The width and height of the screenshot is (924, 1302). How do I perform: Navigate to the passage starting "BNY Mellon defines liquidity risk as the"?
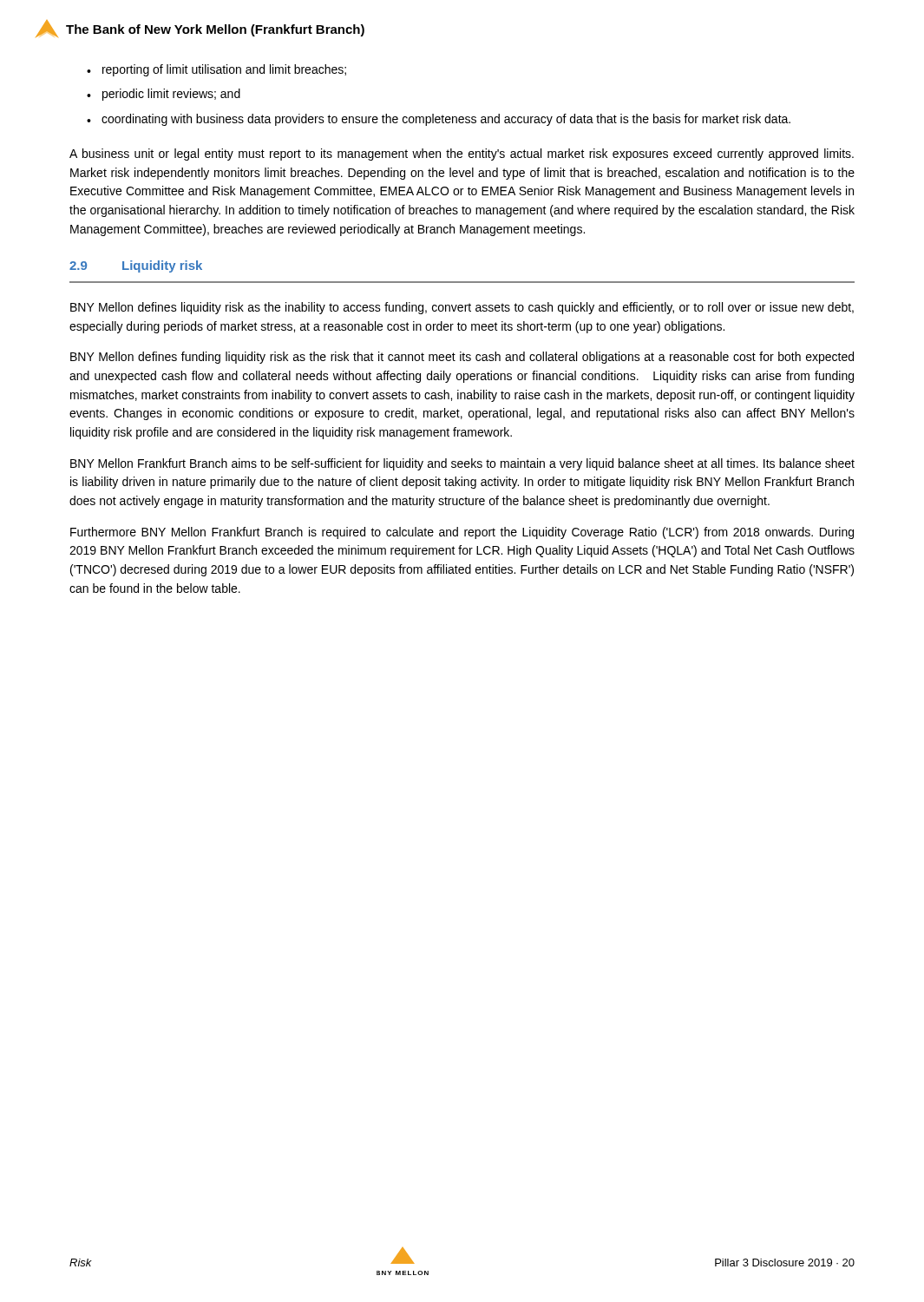(x=462, y=317)
